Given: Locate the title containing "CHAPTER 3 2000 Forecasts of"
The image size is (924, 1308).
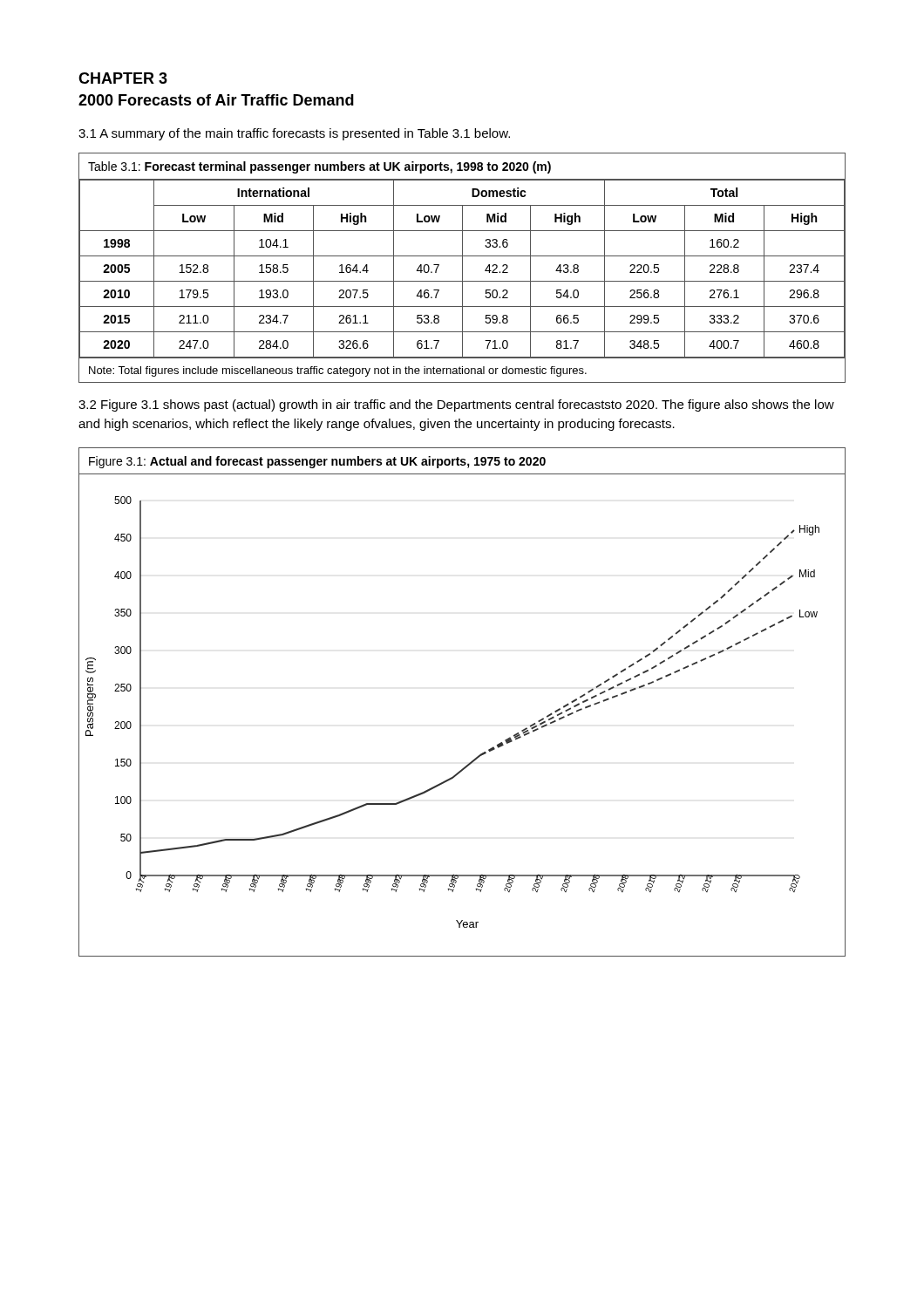Looking at the screenshot, I should pyautogui.click(x=123, y=78).
